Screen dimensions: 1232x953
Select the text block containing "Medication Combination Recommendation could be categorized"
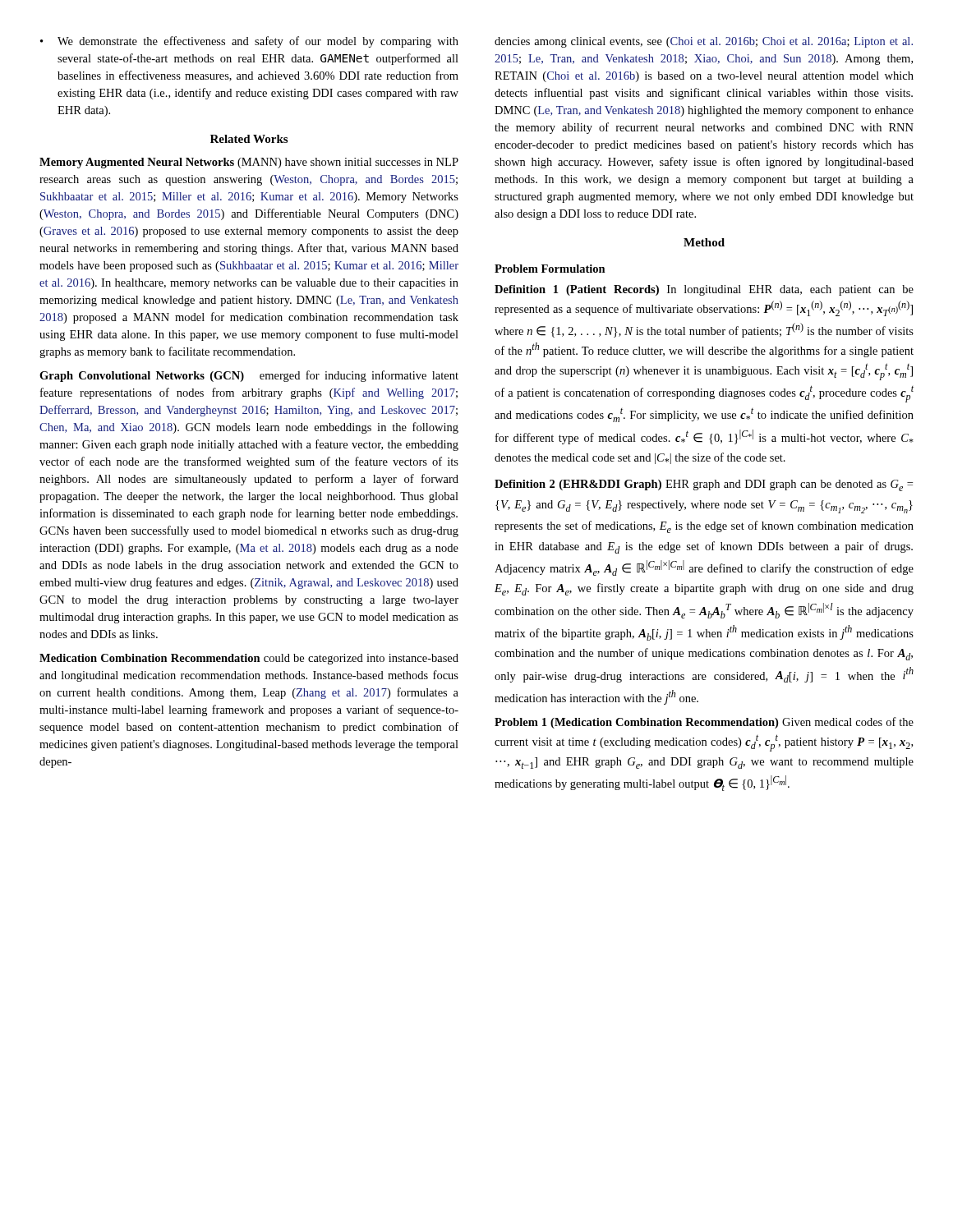(x=249, y=710)
